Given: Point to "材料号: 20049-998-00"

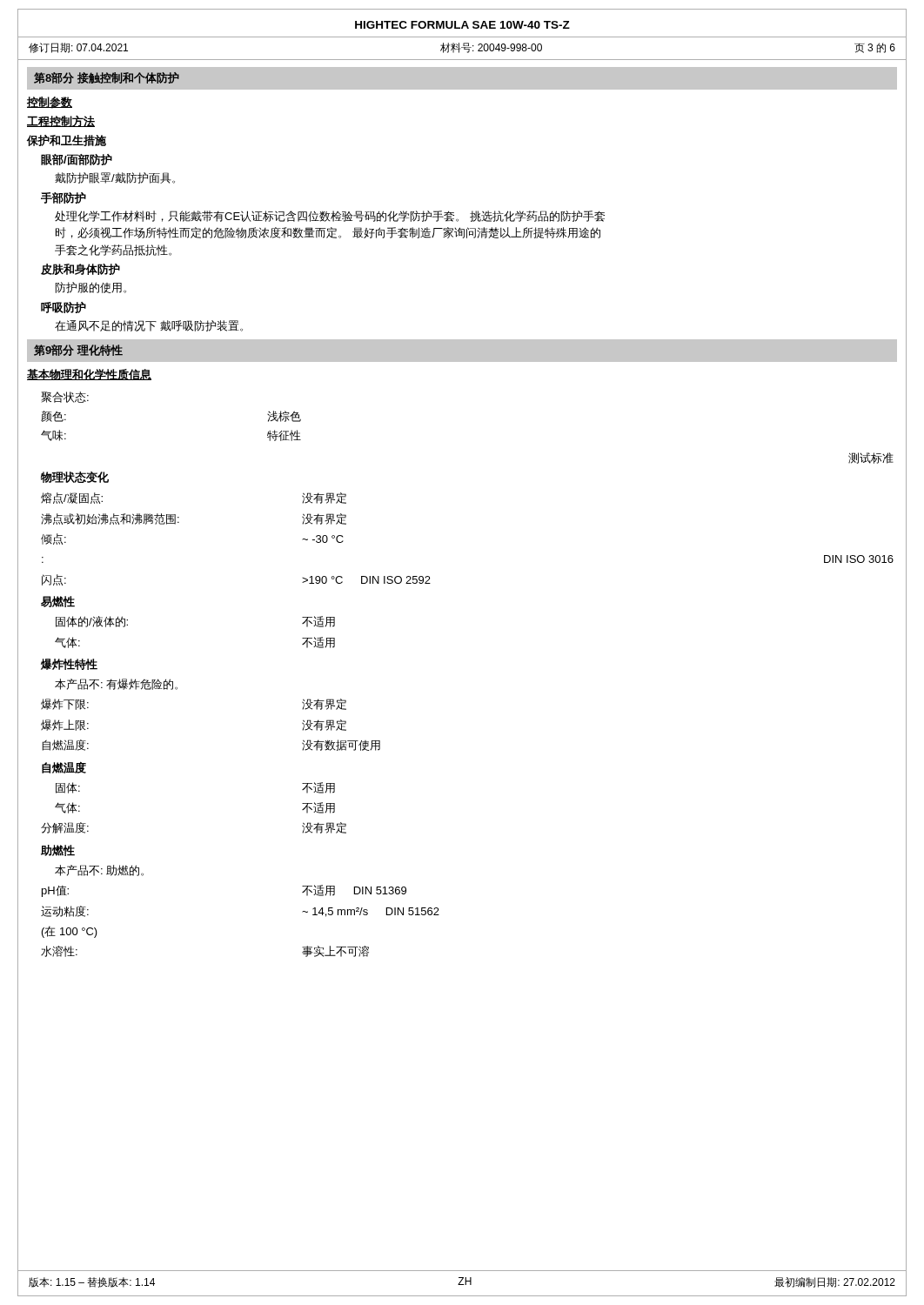Looking at the screenshot, I should pyautogui.click(x=491, y=48).
